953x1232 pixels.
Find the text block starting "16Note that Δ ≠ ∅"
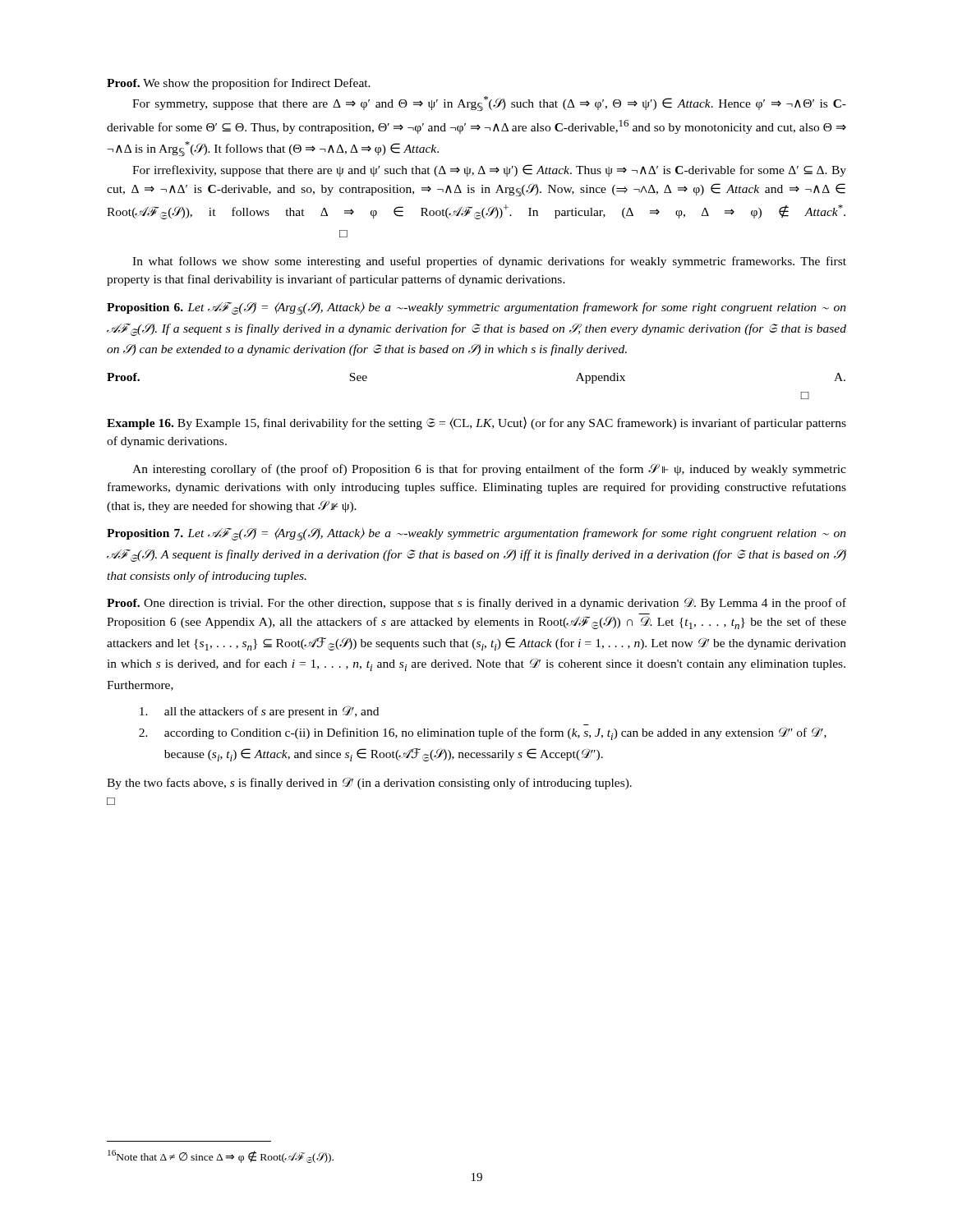click(x=221, y=1156)
